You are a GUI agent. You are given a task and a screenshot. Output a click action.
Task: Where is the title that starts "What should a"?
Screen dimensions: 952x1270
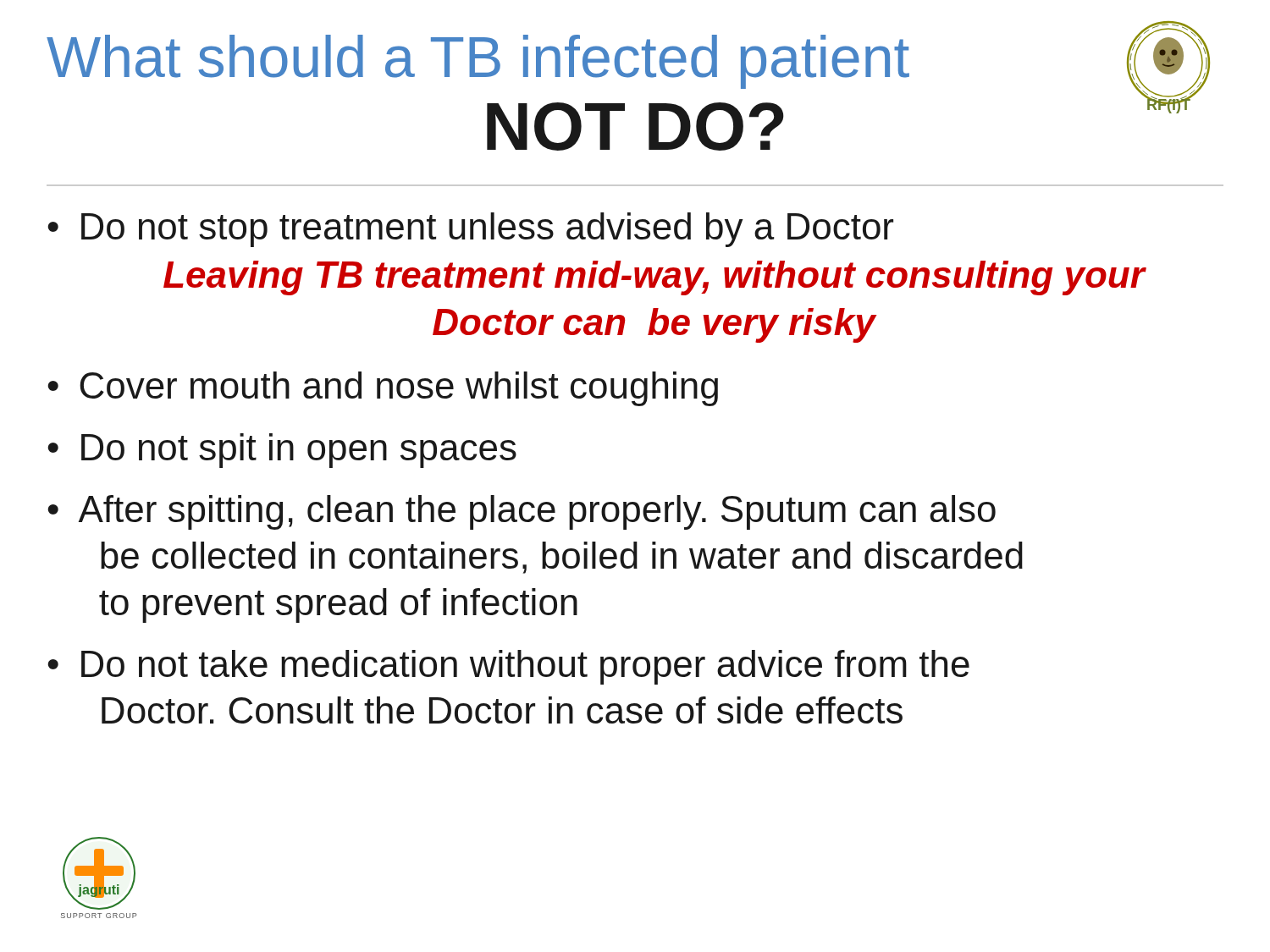coord(635,94)
